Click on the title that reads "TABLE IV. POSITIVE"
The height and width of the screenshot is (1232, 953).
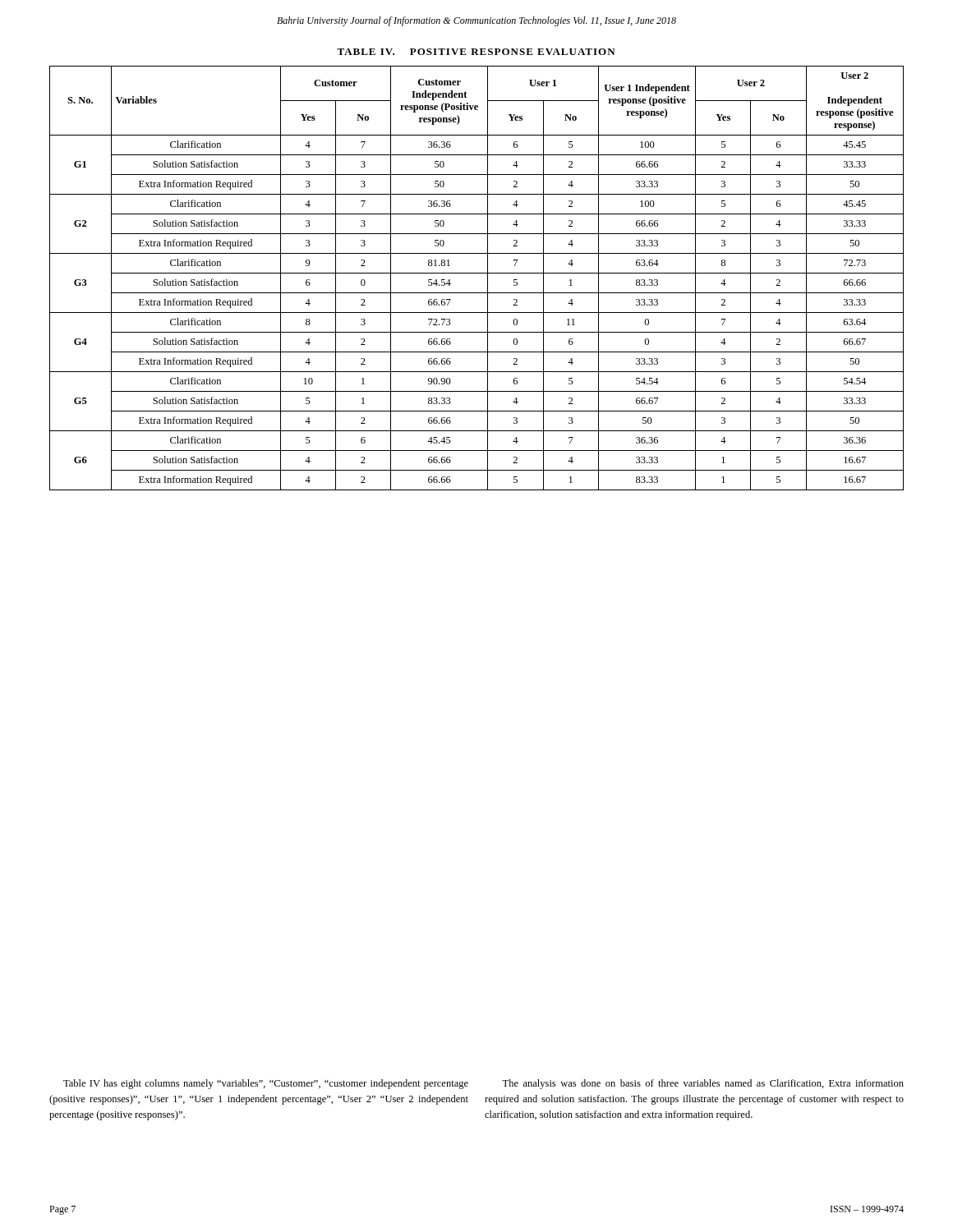tap(476, 51)
